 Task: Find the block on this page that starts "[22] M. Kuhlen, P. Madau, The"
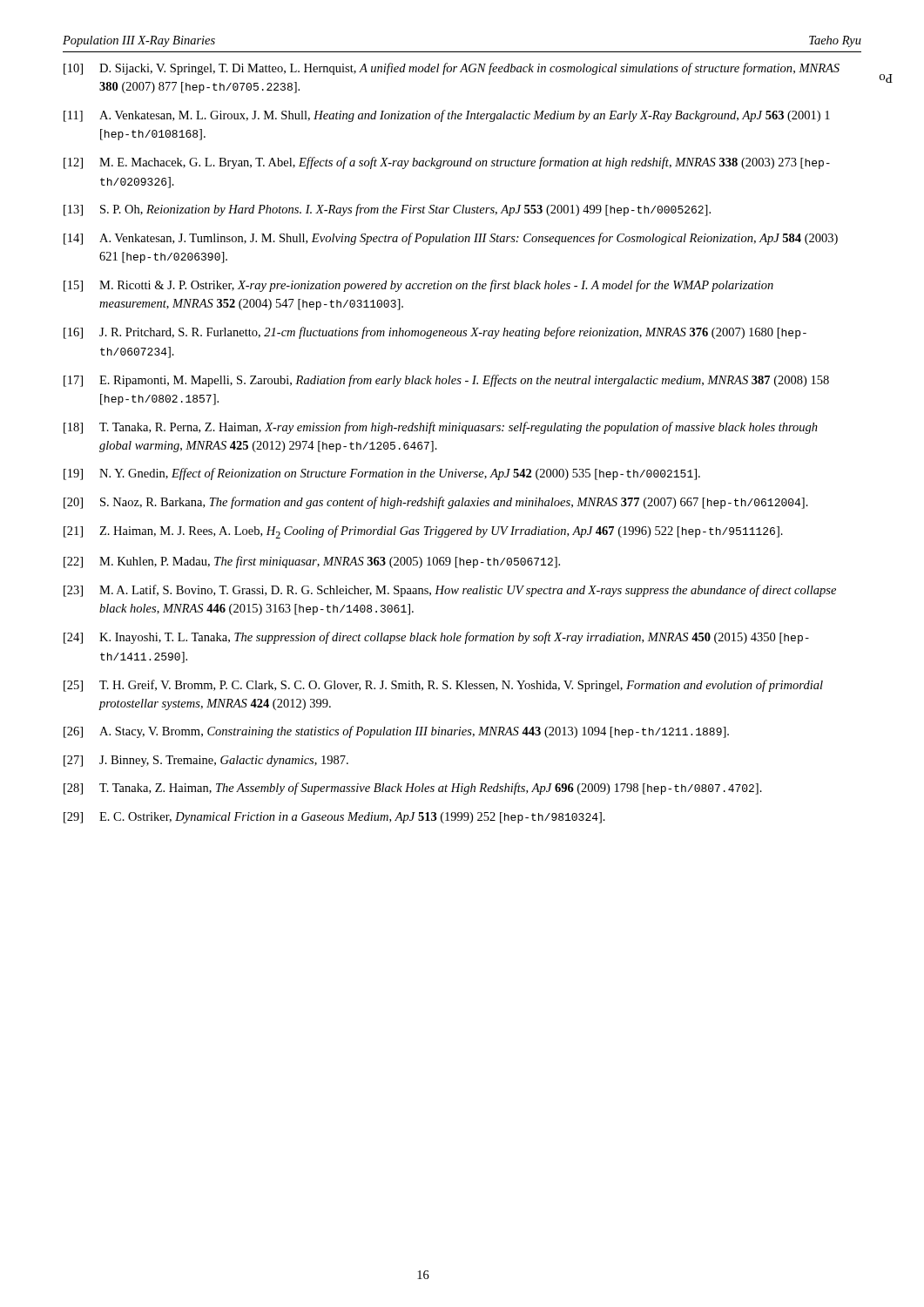point(454,562)
